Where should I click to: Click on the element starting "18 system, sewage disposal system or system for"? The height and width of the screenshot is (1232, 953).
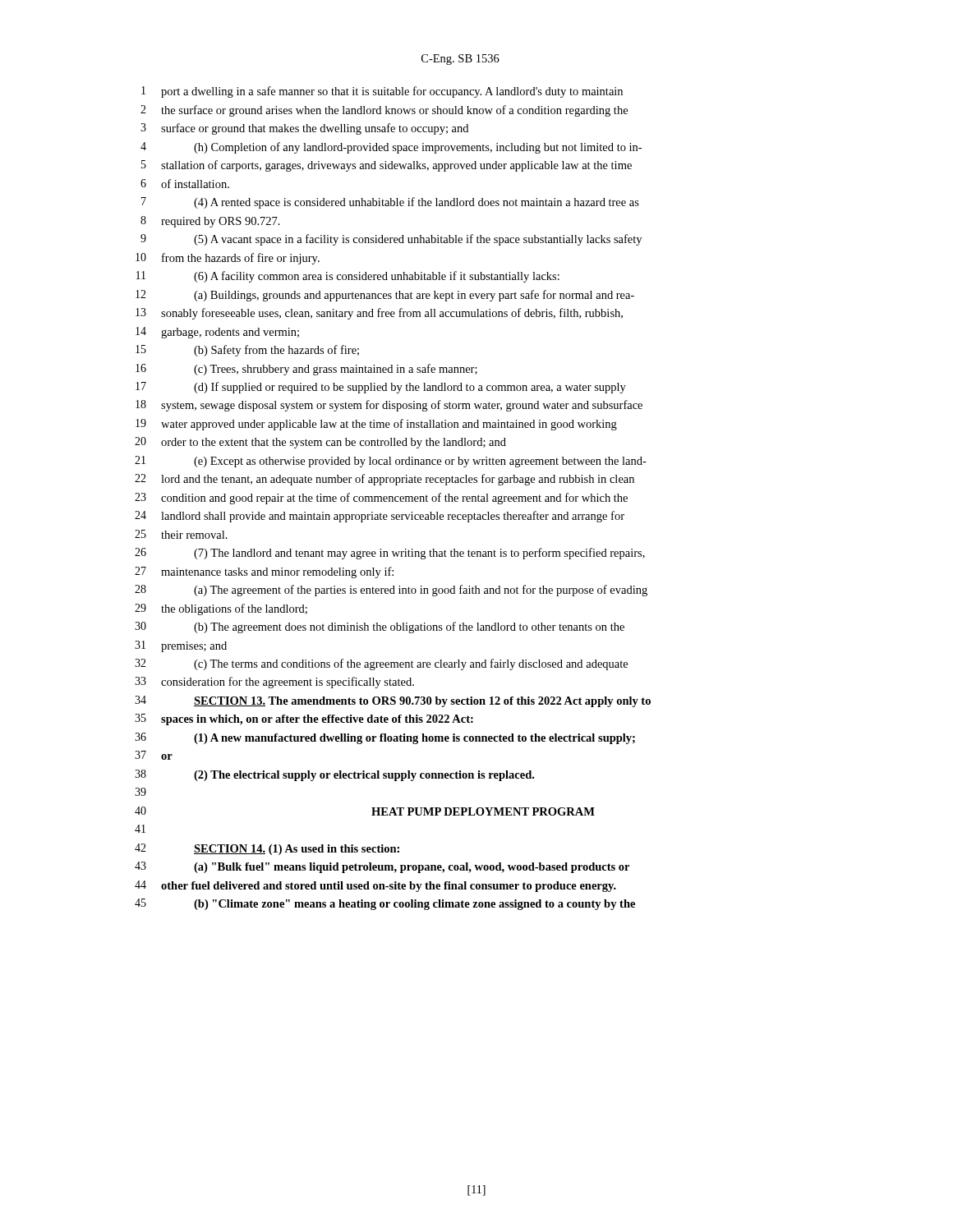[x=460, y=405]
